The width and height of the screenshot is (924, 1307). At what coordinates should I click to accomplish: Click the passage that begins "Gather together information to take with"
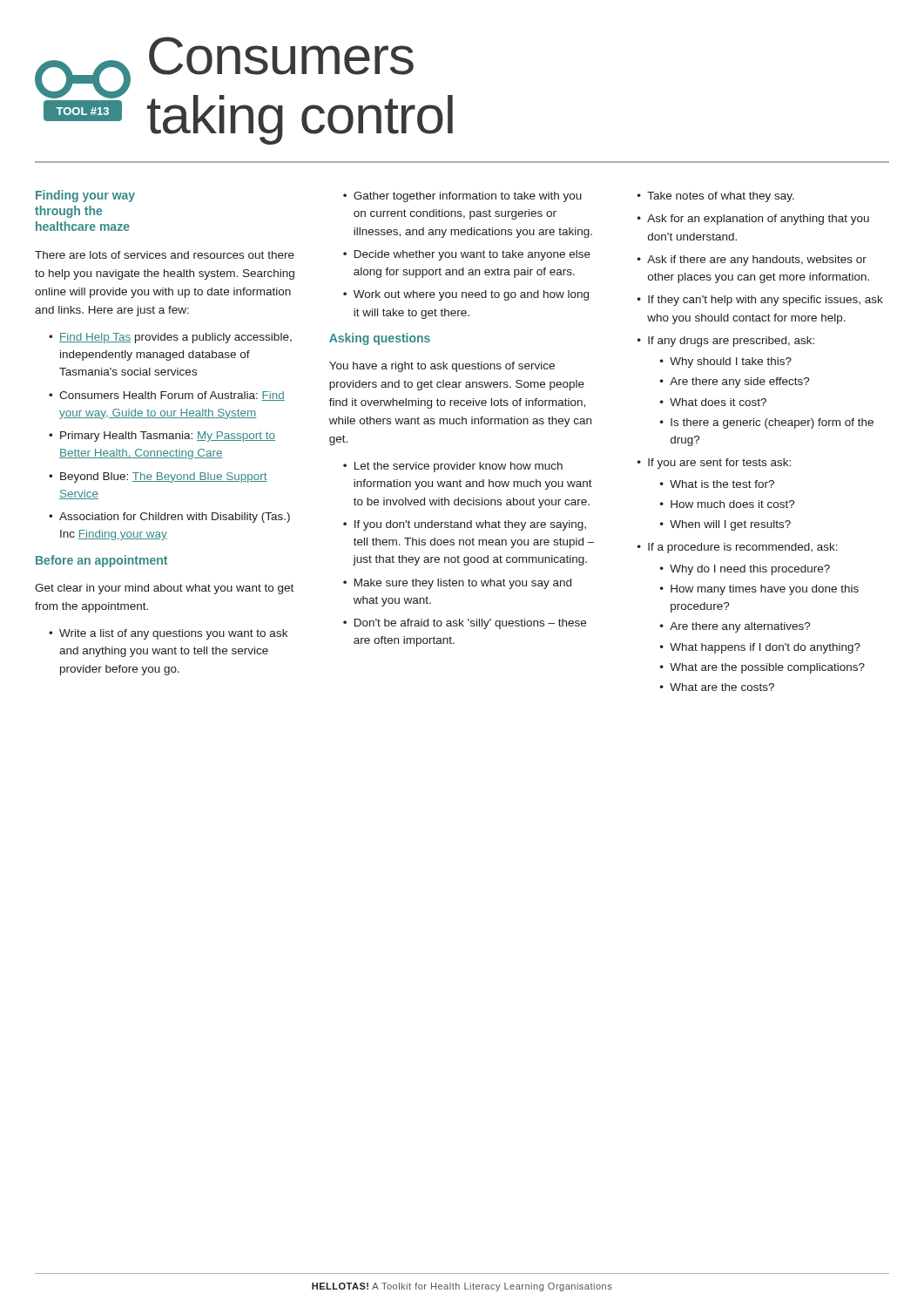(473, 213)
